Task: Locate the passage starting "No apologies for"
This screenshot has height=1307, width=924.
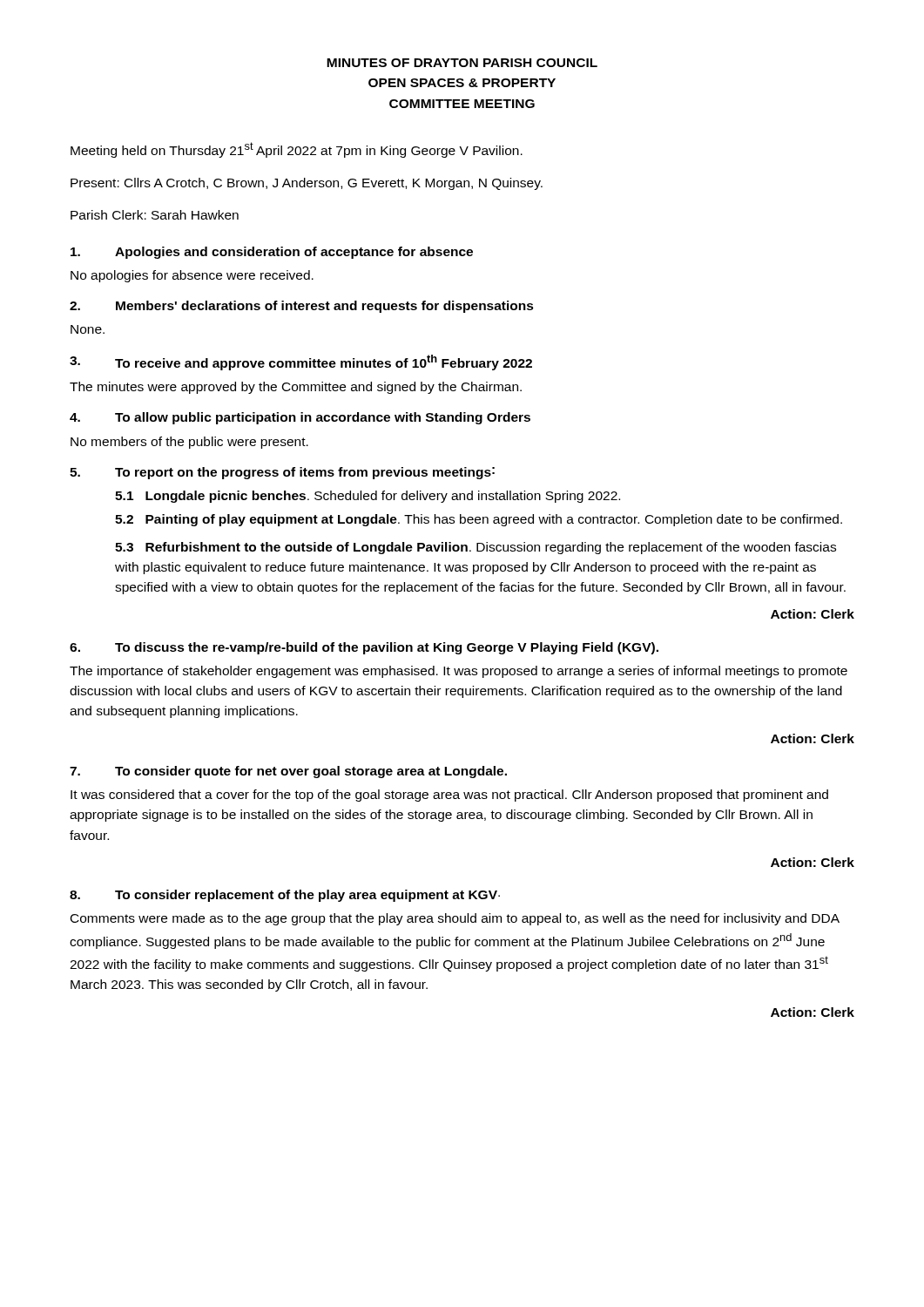Action: [192, 275]
